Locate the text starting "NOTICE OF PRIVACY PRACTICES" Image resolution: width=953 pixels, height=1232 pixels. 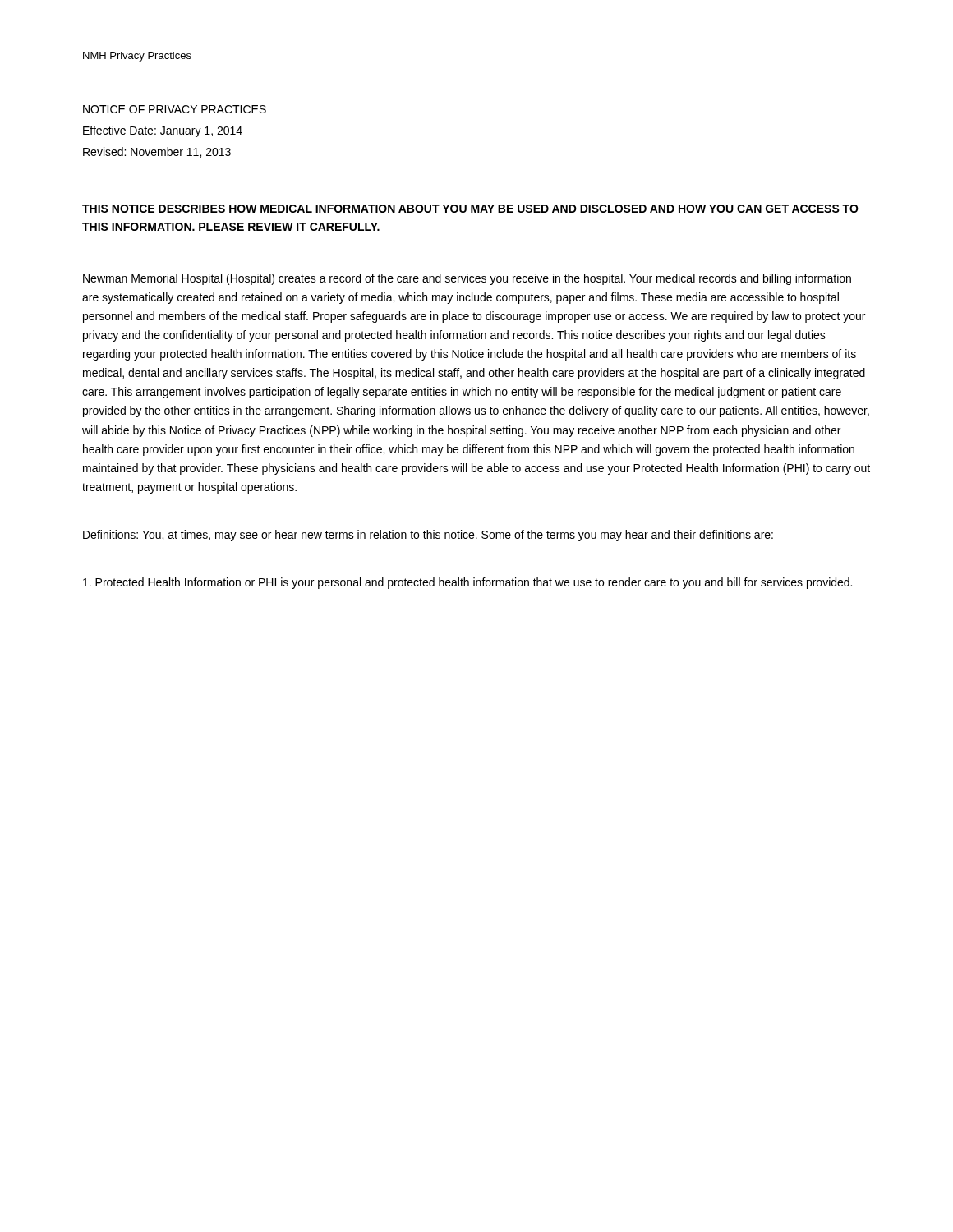click(174, 109)
